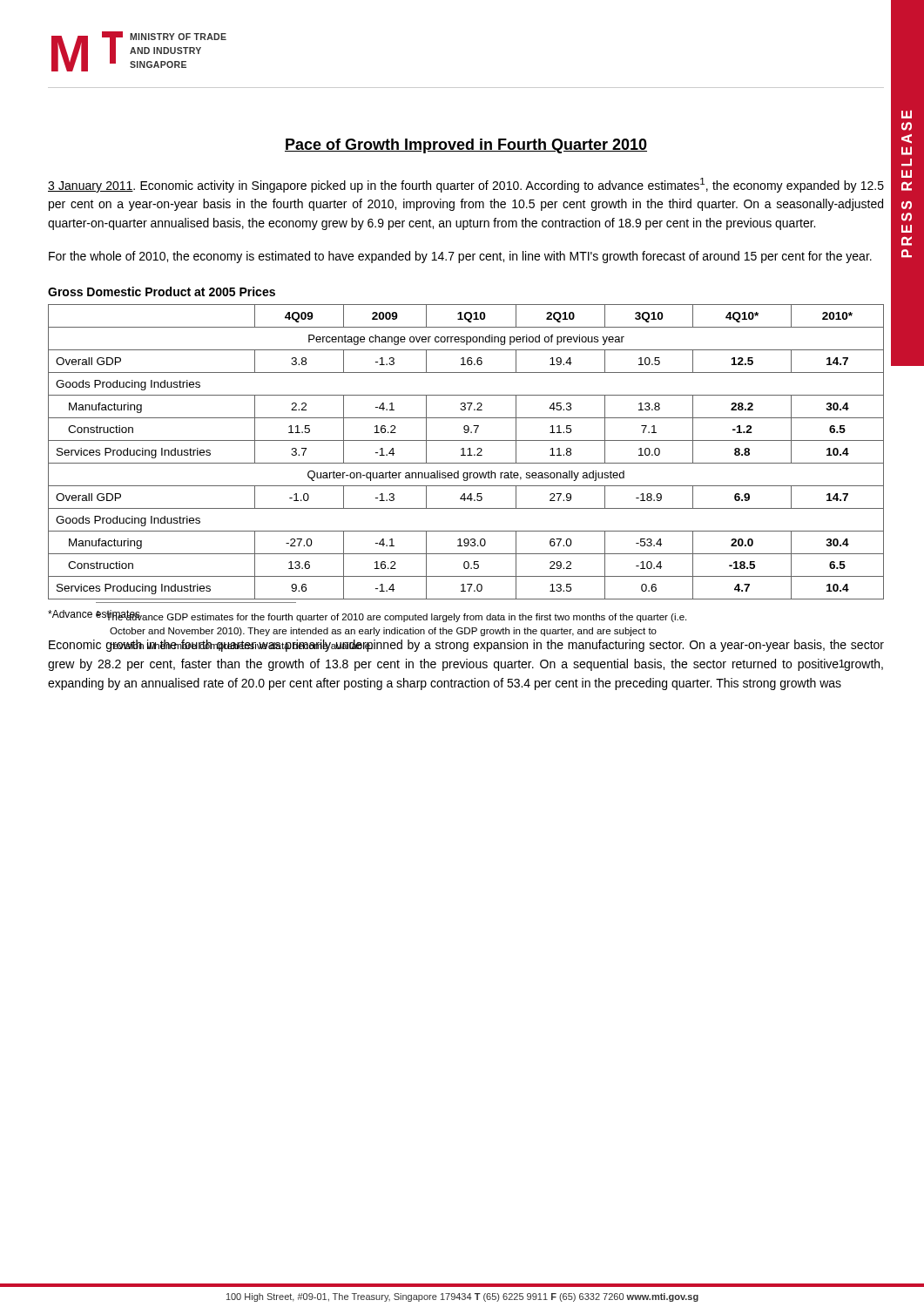
Task: Find the footnote containing "1 The advance GDP estimates"
Action: coord(392,627)
